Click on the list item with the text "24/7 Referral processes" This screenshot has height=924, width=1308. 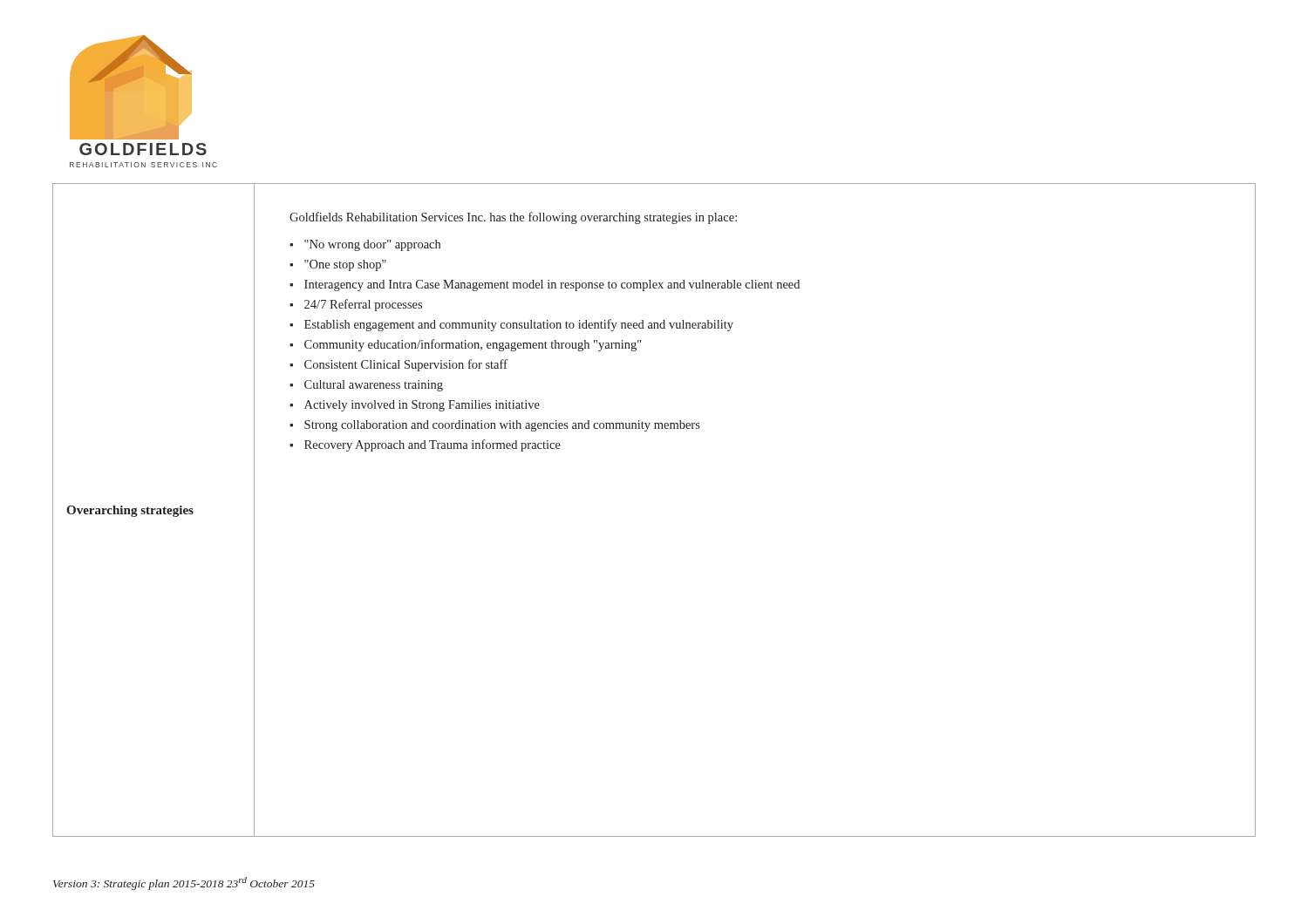pos(363,304)
